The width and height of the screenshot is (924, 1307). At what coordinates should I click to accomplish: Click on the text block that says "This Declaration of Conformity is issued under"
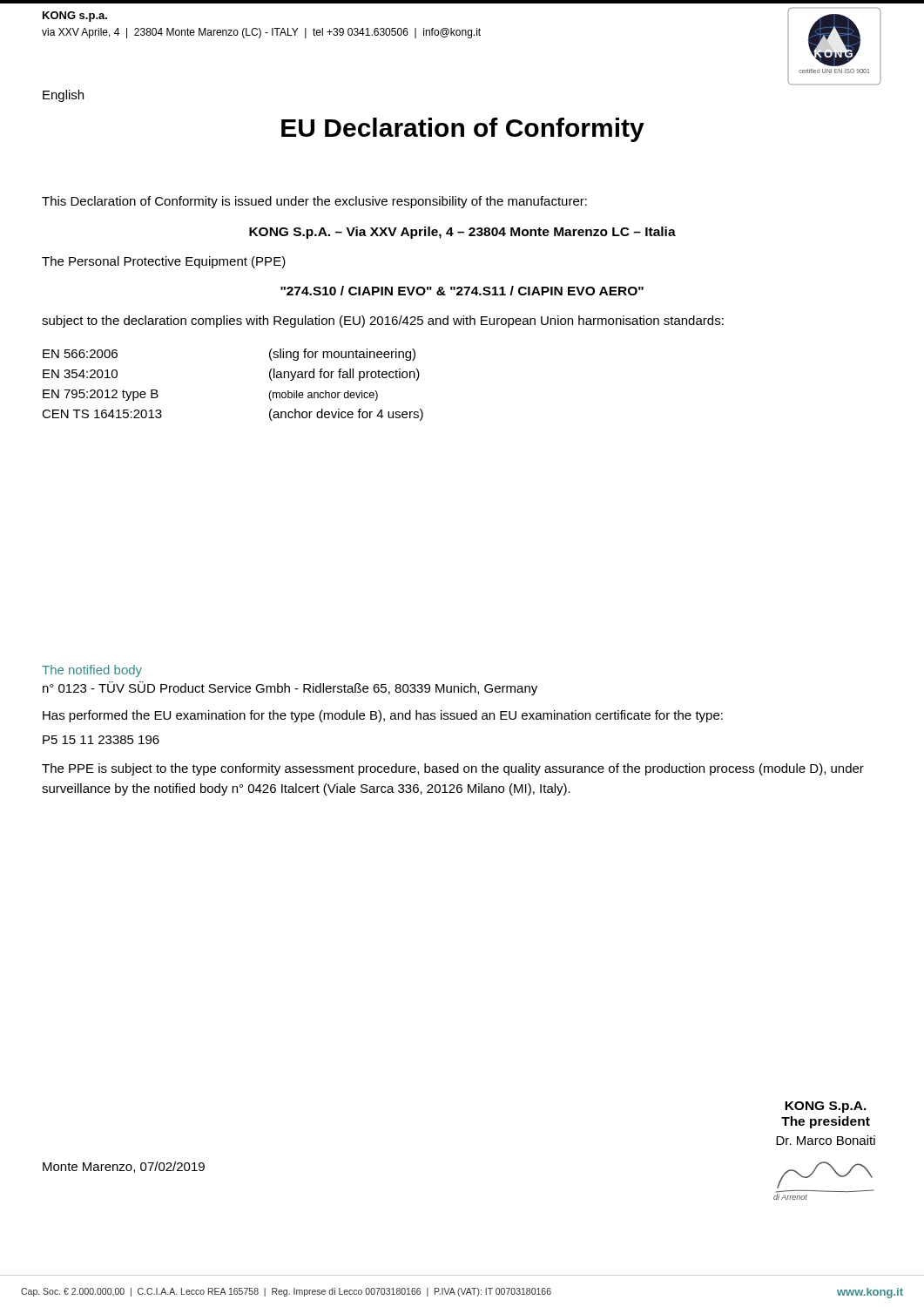[x=315, y=201]
